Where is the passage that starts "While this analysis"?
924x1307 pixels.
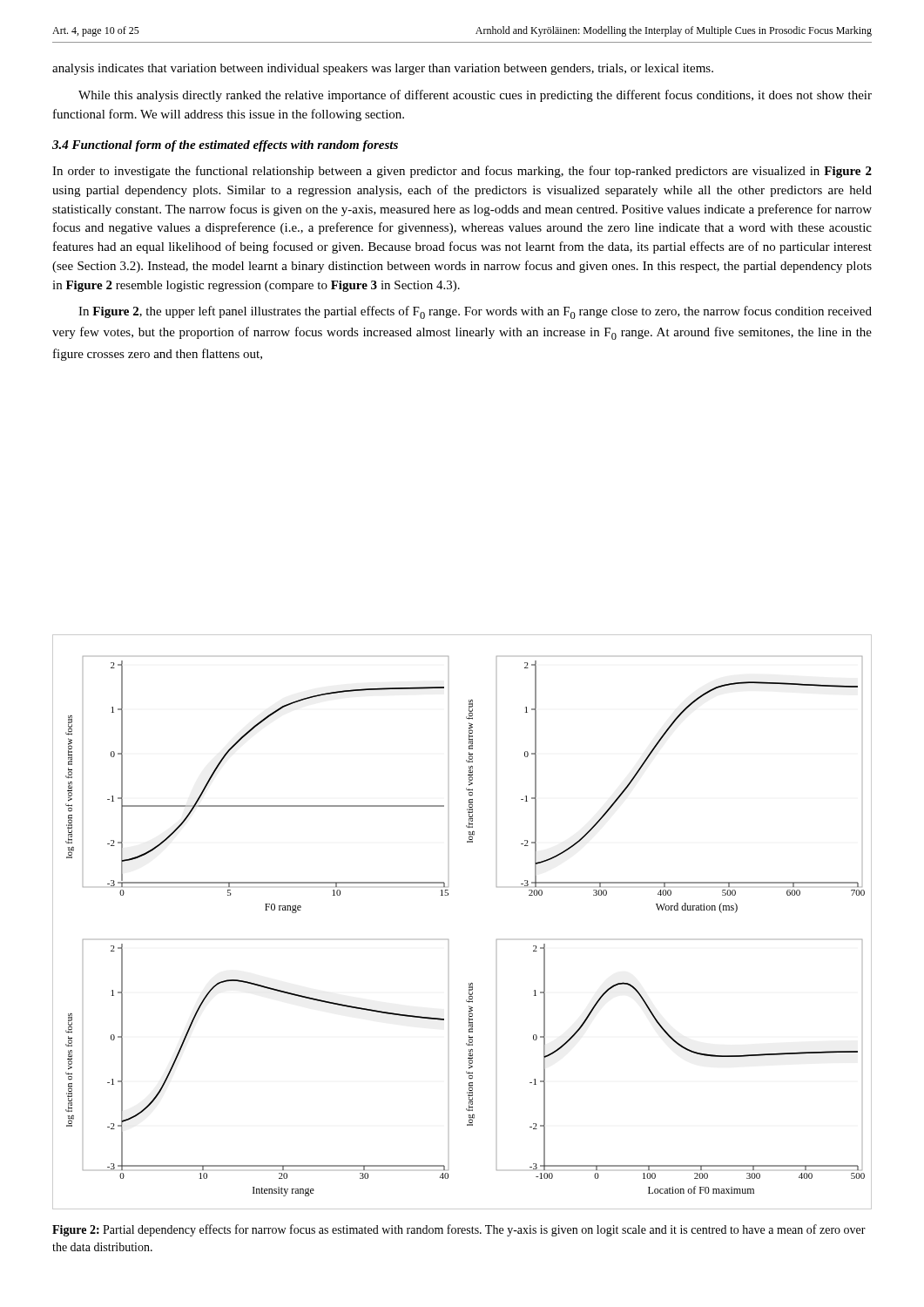462,104
